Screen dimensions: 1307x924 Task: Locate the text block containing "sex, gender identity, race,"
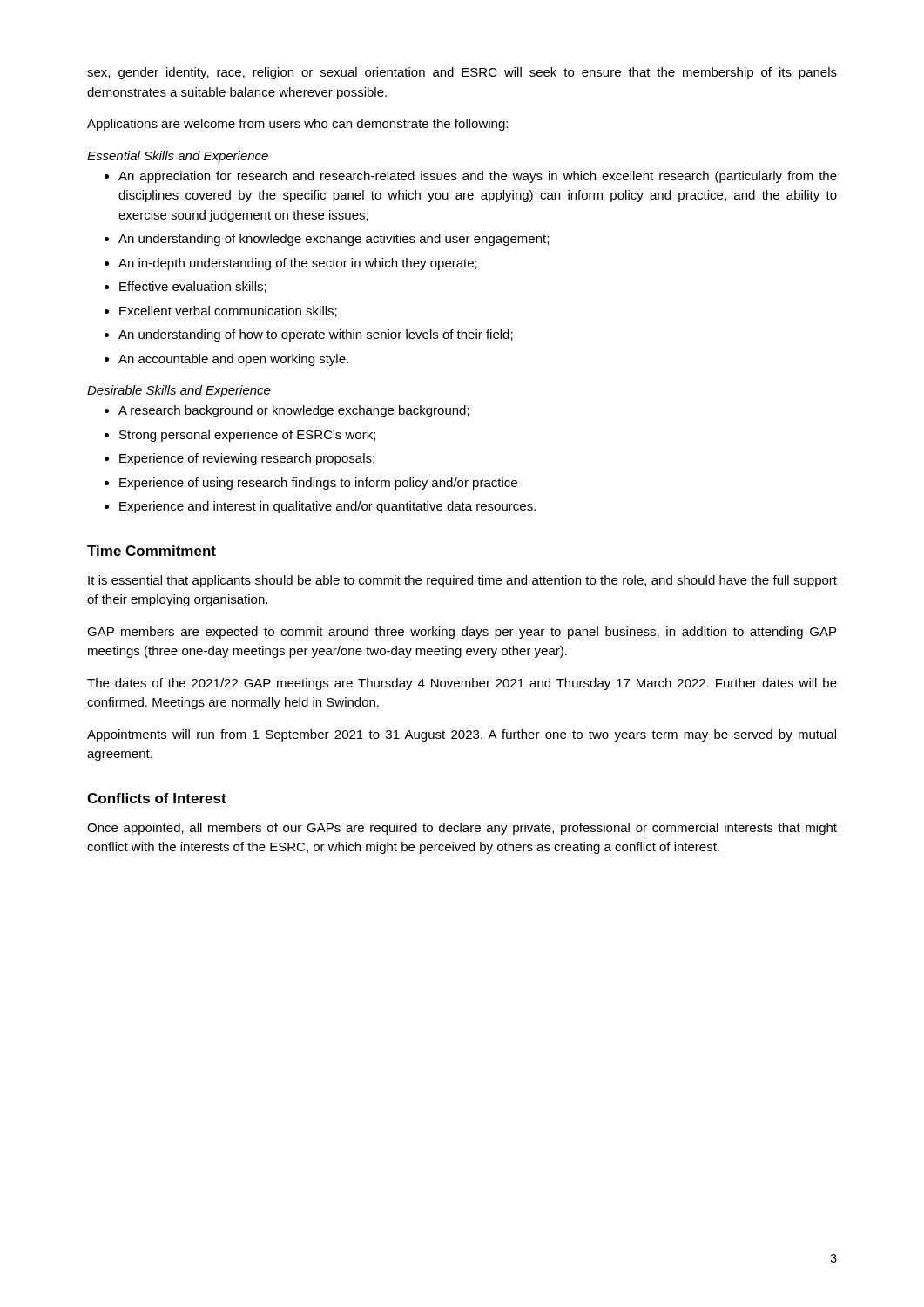(x=462, y=82)
